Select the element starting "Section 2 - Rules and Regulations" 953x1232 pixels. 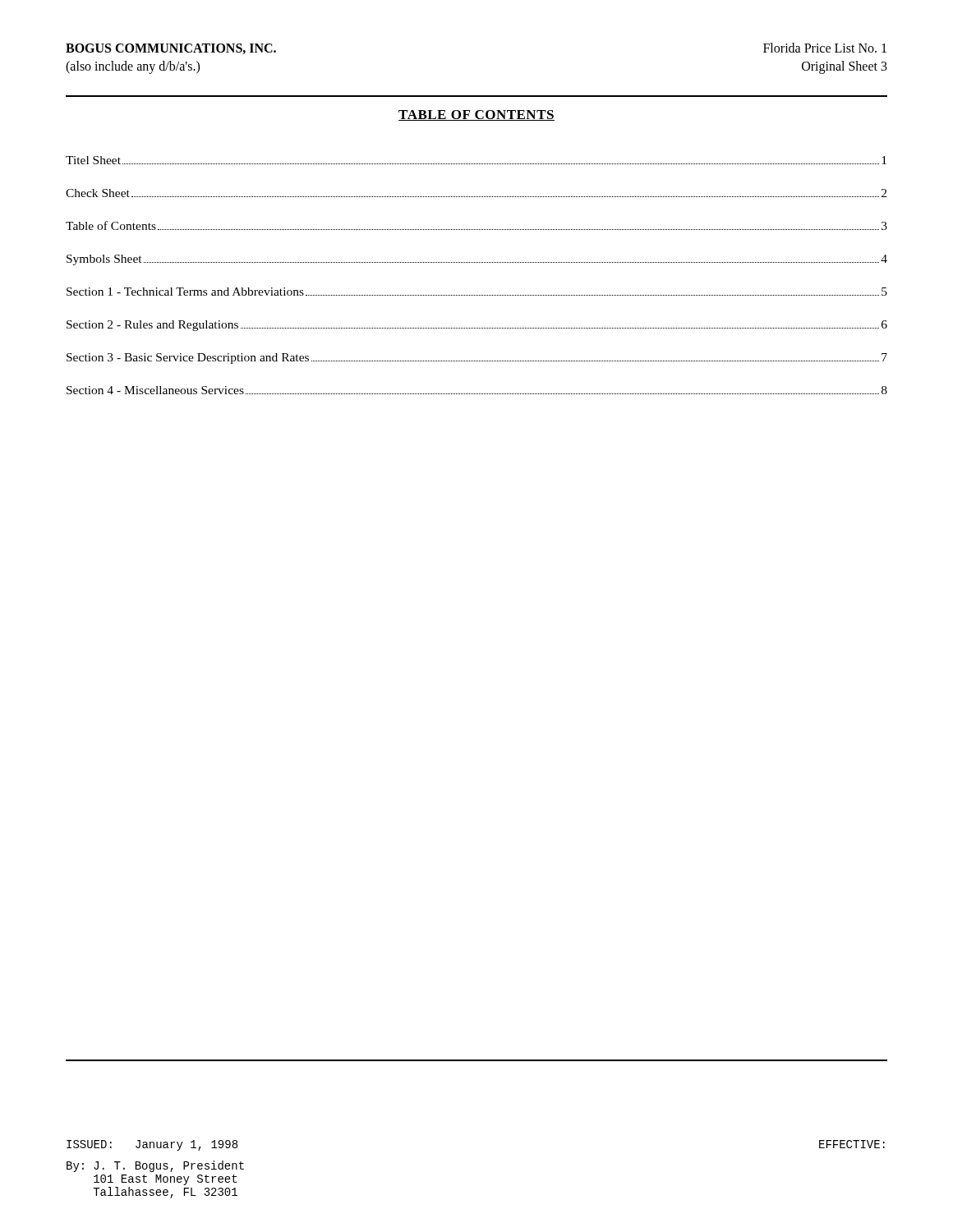click(476, 324)
